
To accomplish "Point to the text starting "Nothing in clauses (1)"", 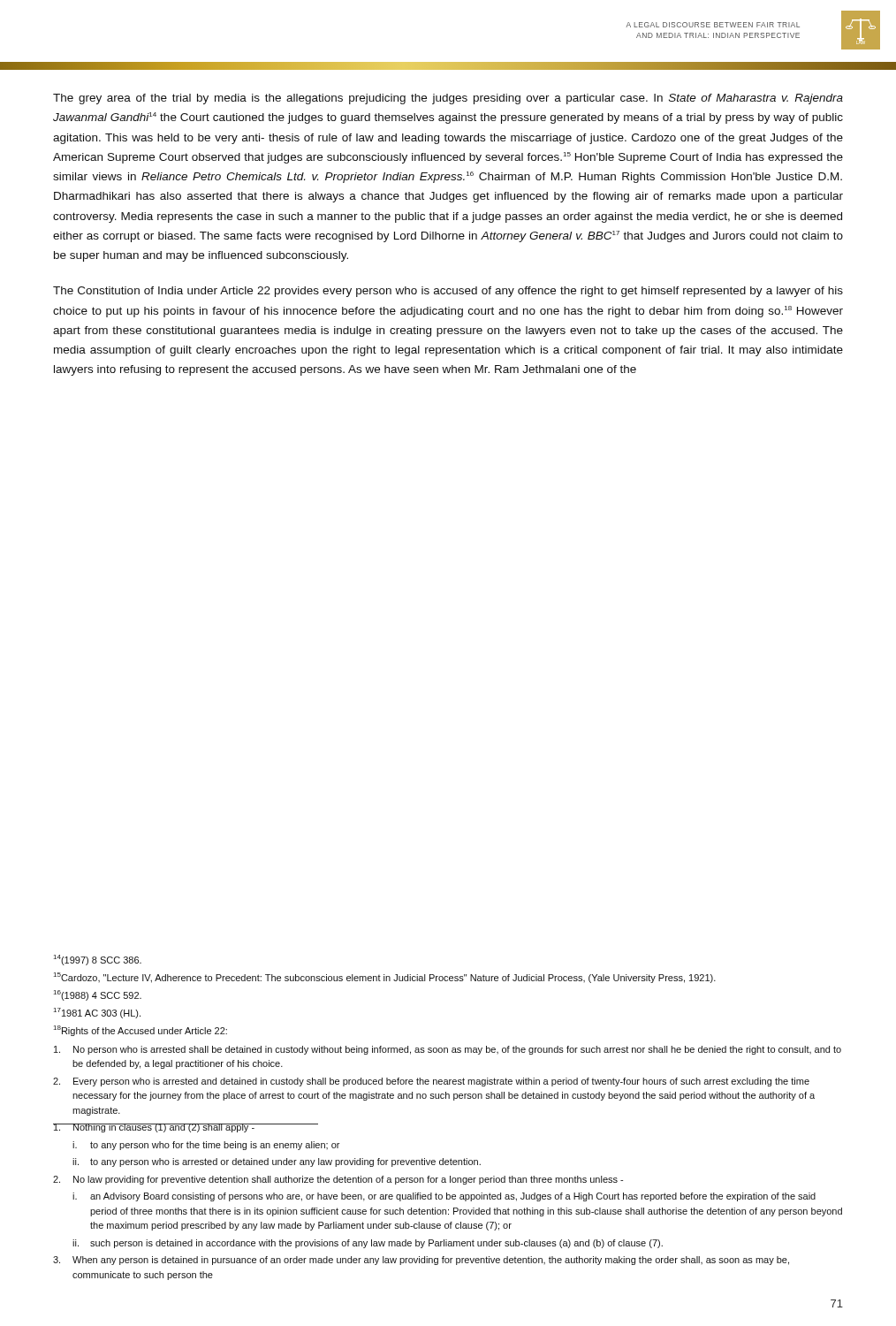I will coord(154,1127).
